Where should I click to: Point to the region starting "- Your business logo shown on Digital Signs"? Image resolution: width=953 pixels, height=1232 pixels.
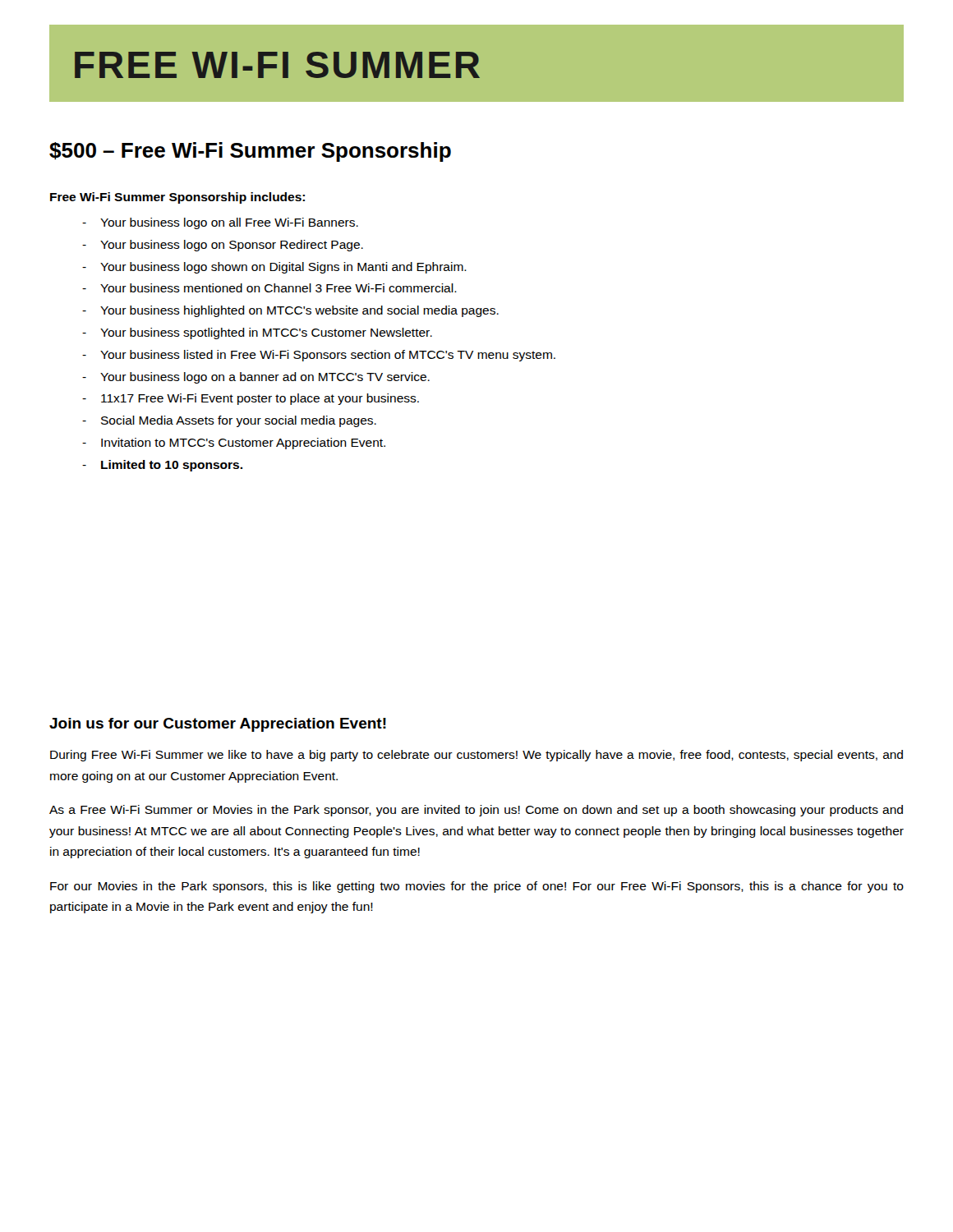pos(274,268)
